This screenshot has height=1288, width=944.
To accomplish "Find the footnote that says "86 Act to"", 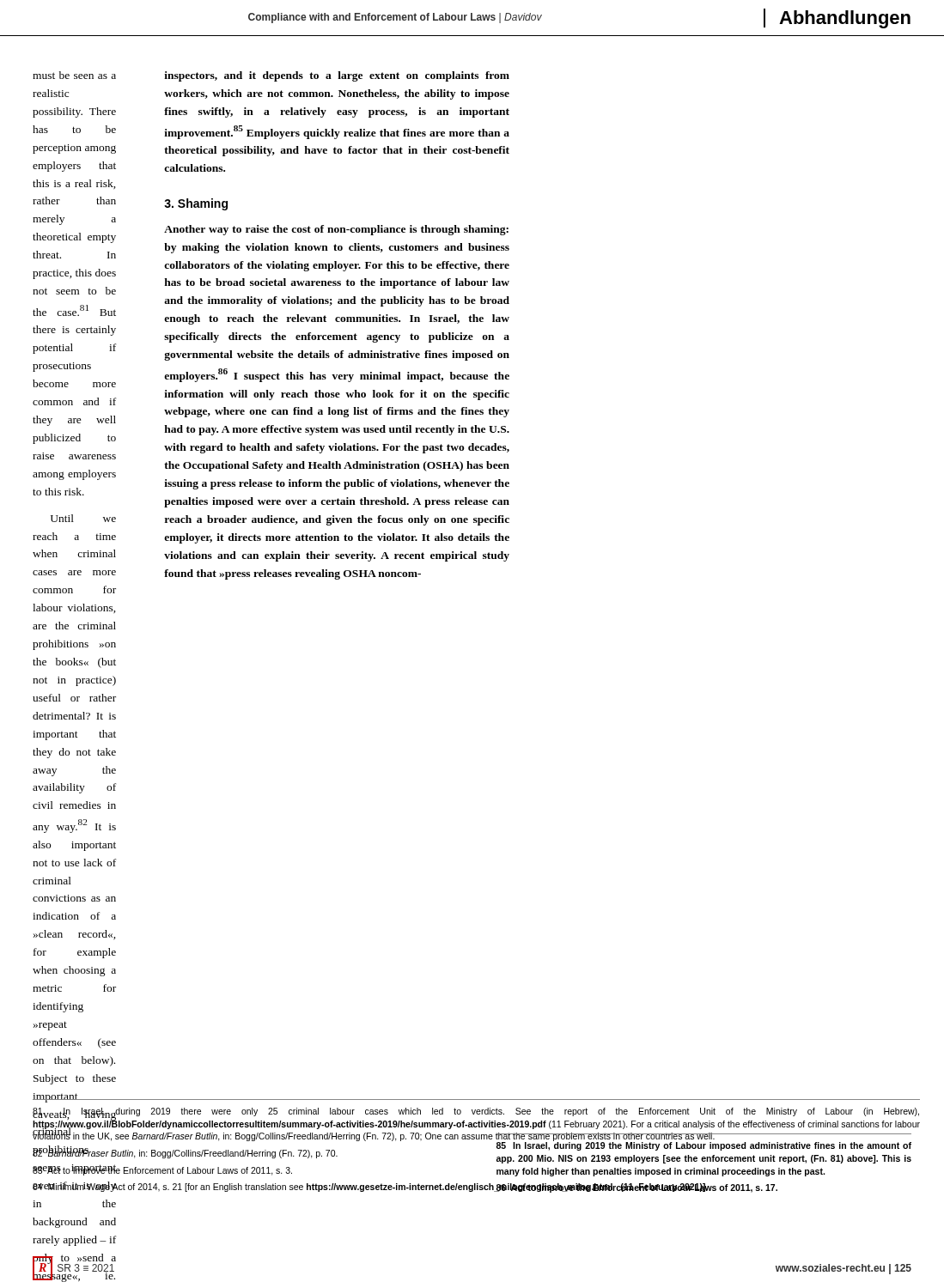I will point(637,1188).
